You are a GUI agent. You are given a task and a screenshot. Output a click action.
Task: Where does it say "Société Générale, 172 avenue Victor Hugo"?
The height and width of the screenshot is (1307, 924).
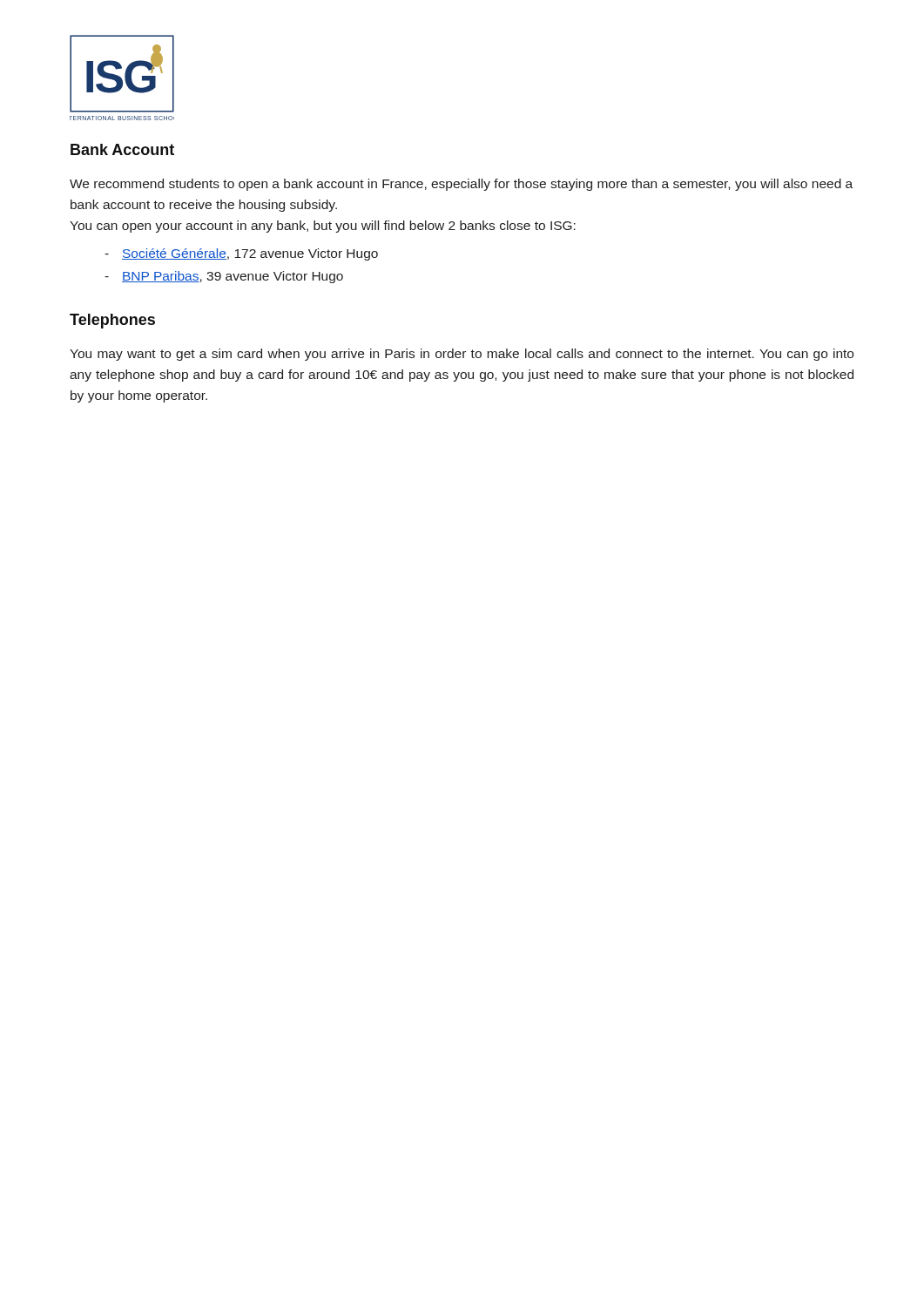coord(250,253)
